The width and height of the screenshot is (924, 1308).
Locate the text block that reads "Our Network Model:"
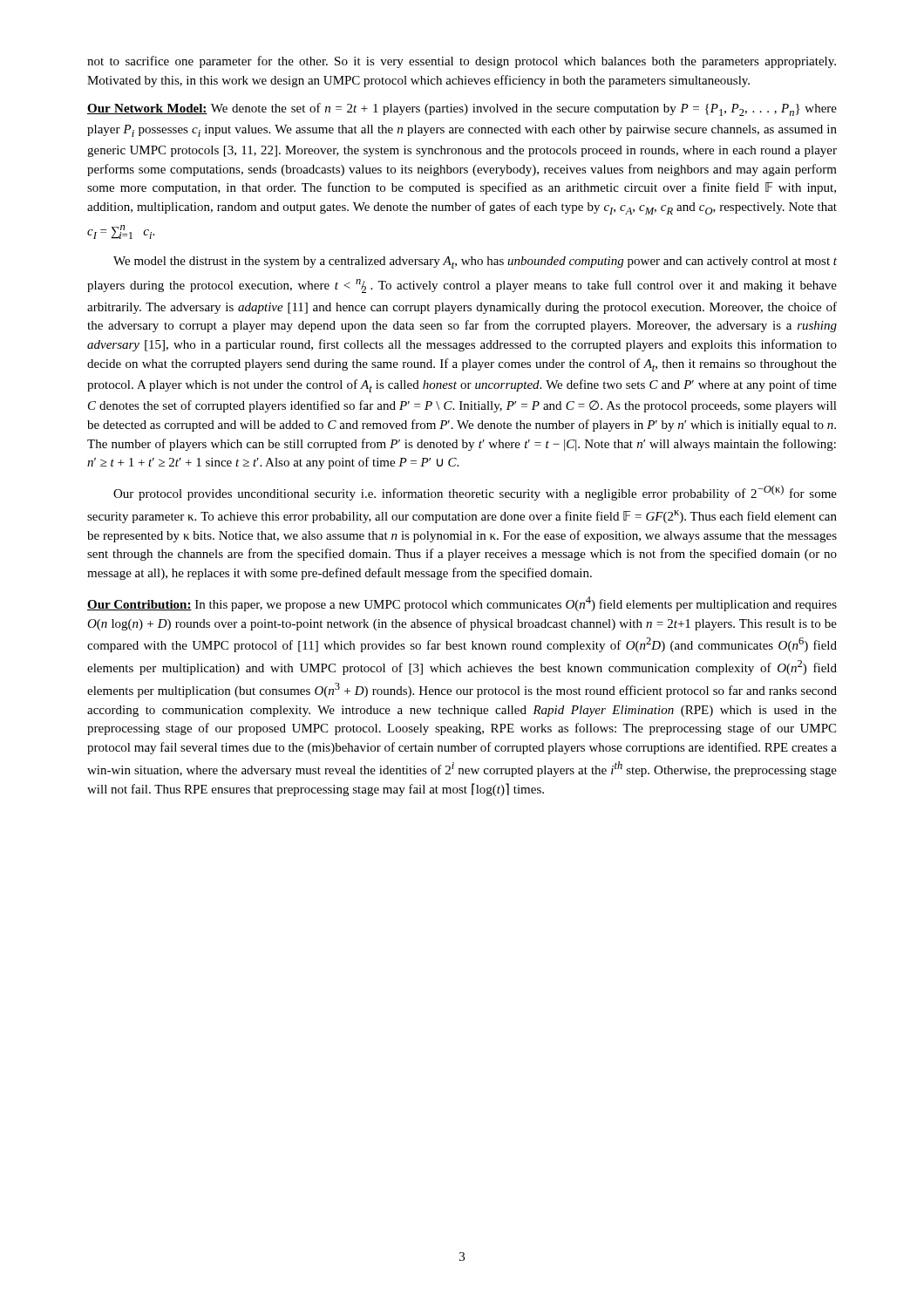pos(462,341)
